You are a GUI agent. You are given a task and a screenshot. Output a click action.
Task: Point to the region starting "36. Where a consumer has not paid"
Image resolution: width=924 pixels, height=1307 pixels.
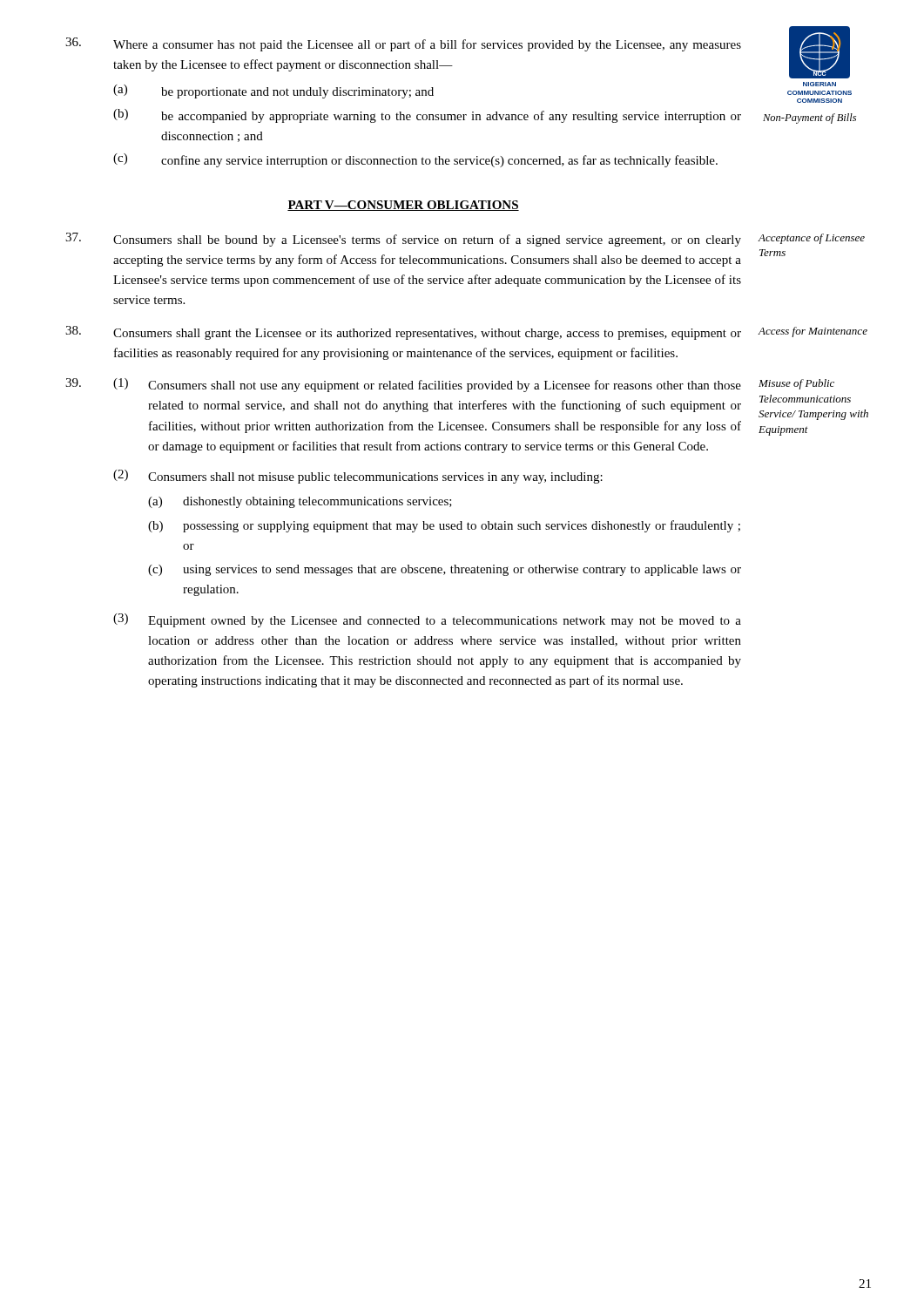[x=403, y=55]
